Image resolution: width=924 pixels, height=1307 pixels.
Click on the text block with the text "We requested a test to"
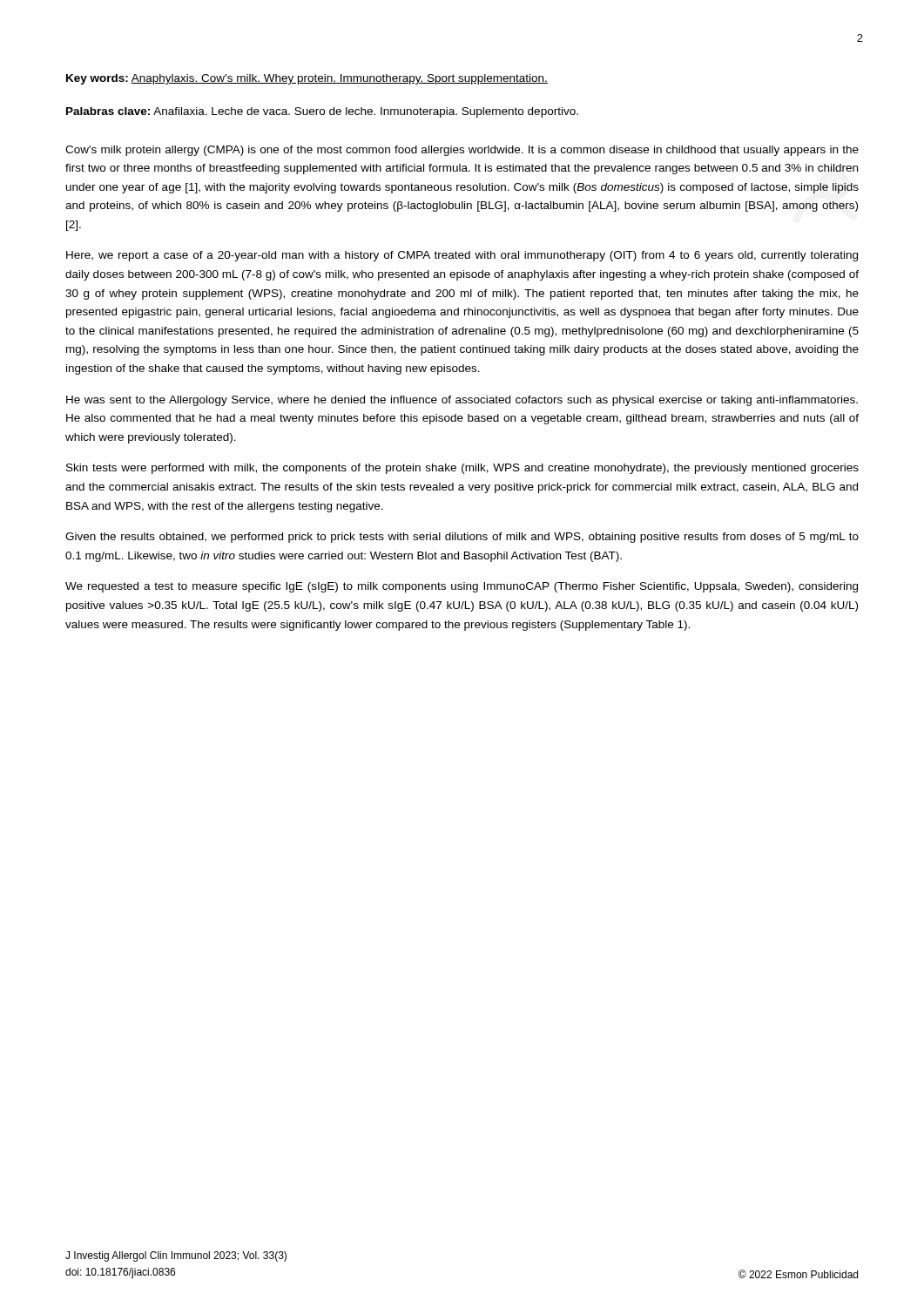tap(462, 605)
